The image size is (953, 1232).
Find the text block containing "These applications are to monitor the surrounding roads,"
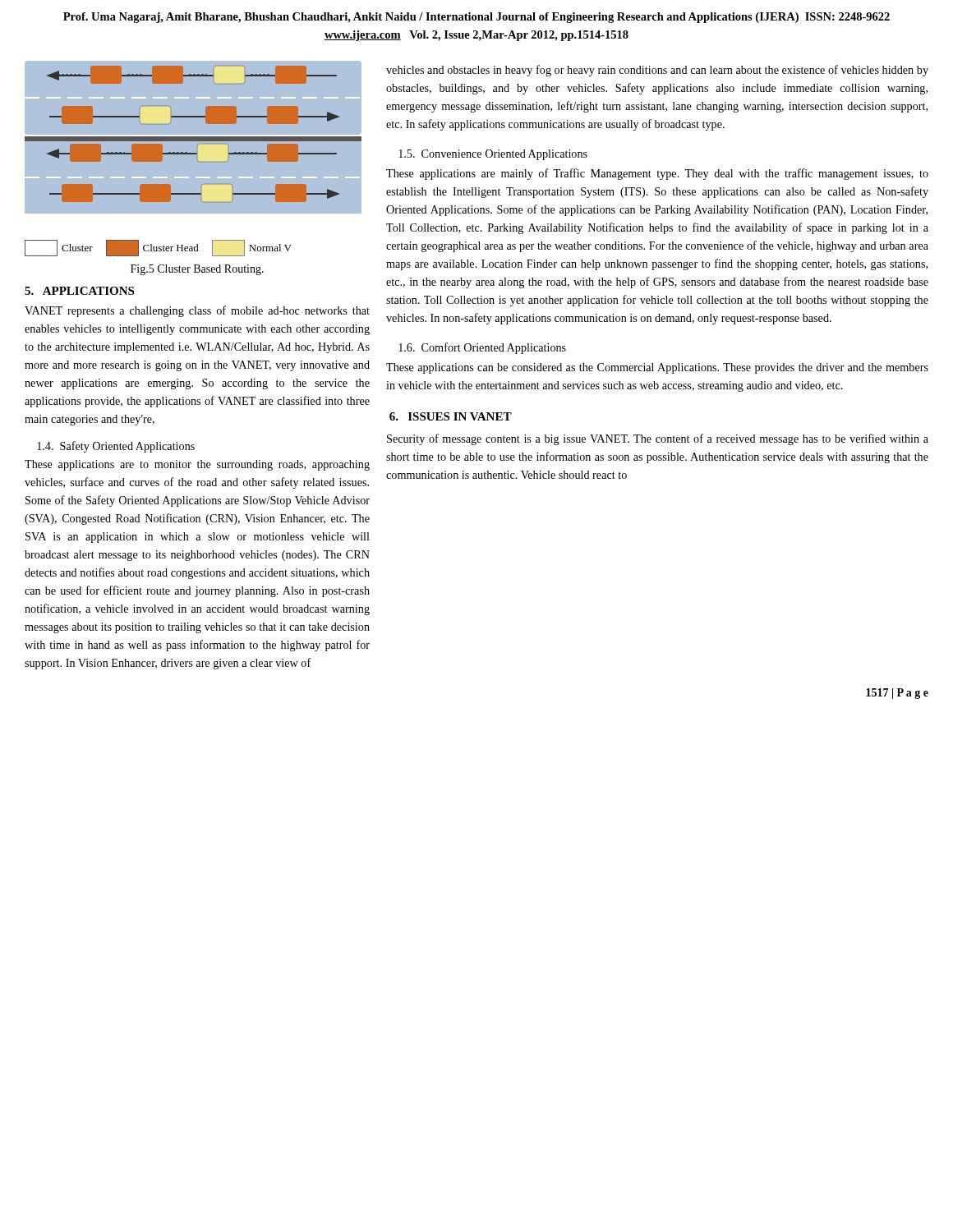pos(197,563)
